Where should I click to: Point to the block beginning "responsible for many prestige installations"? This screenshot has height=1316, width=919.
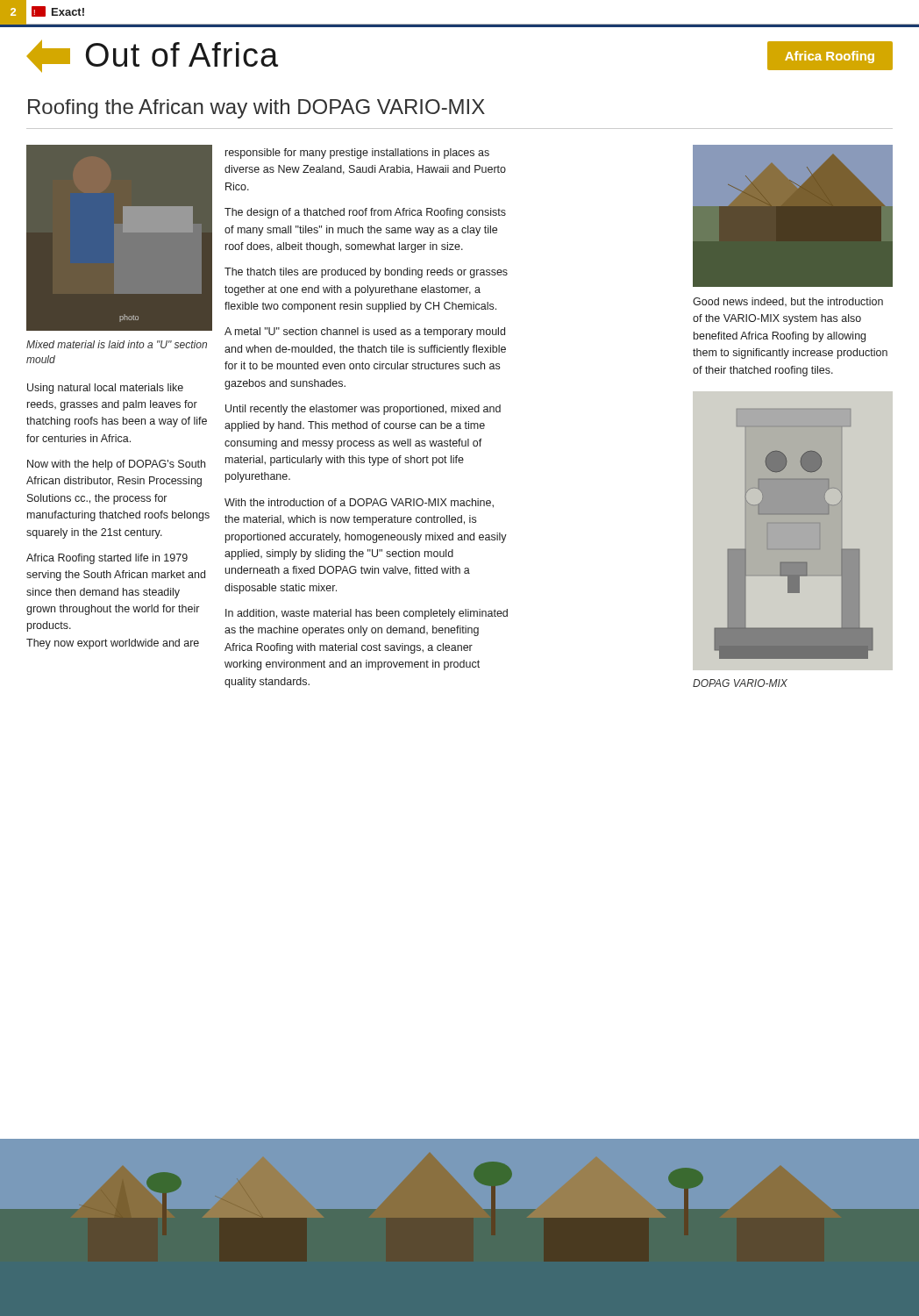point(365,170)
